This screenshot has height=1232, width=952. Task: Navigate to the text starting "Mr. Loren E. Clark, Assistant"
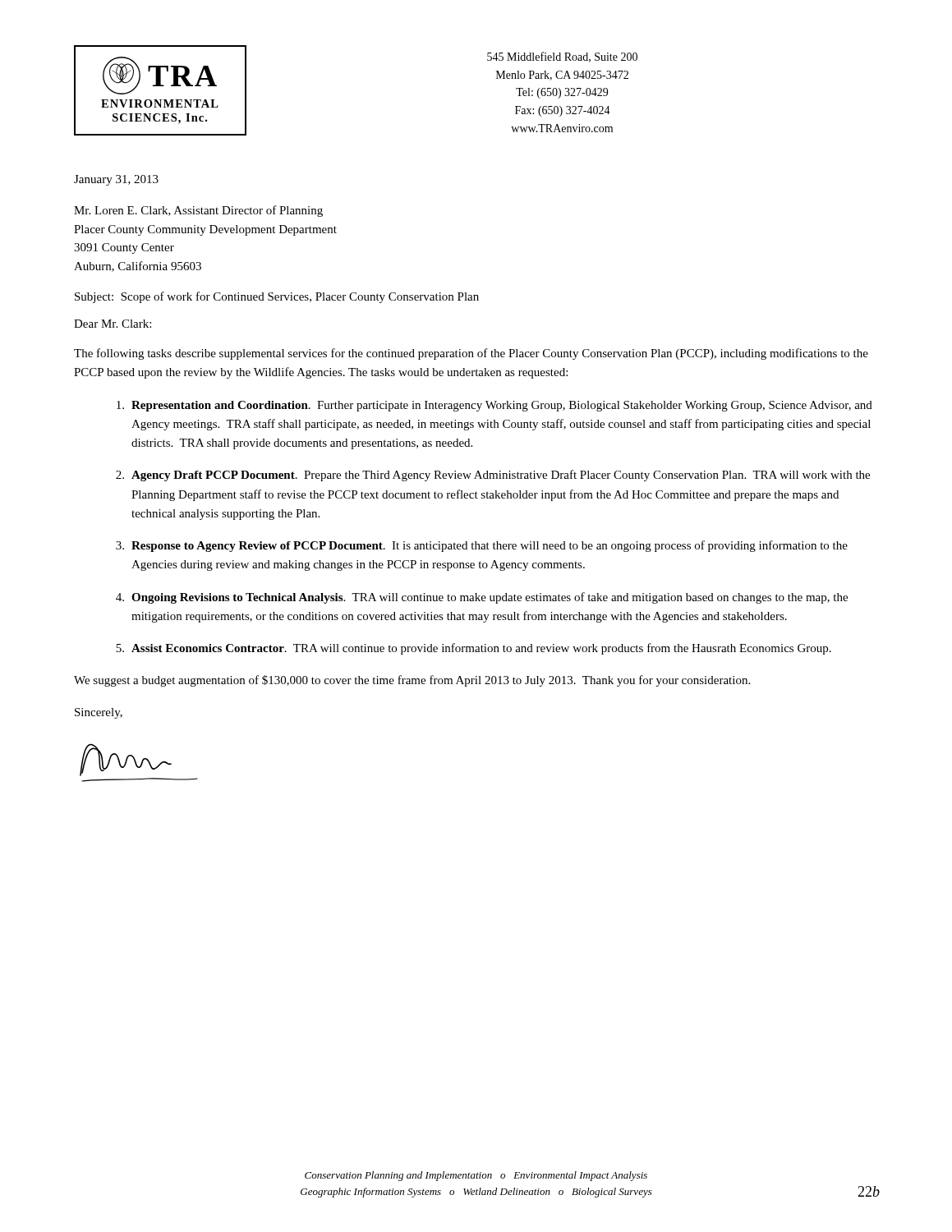(205, 238)
